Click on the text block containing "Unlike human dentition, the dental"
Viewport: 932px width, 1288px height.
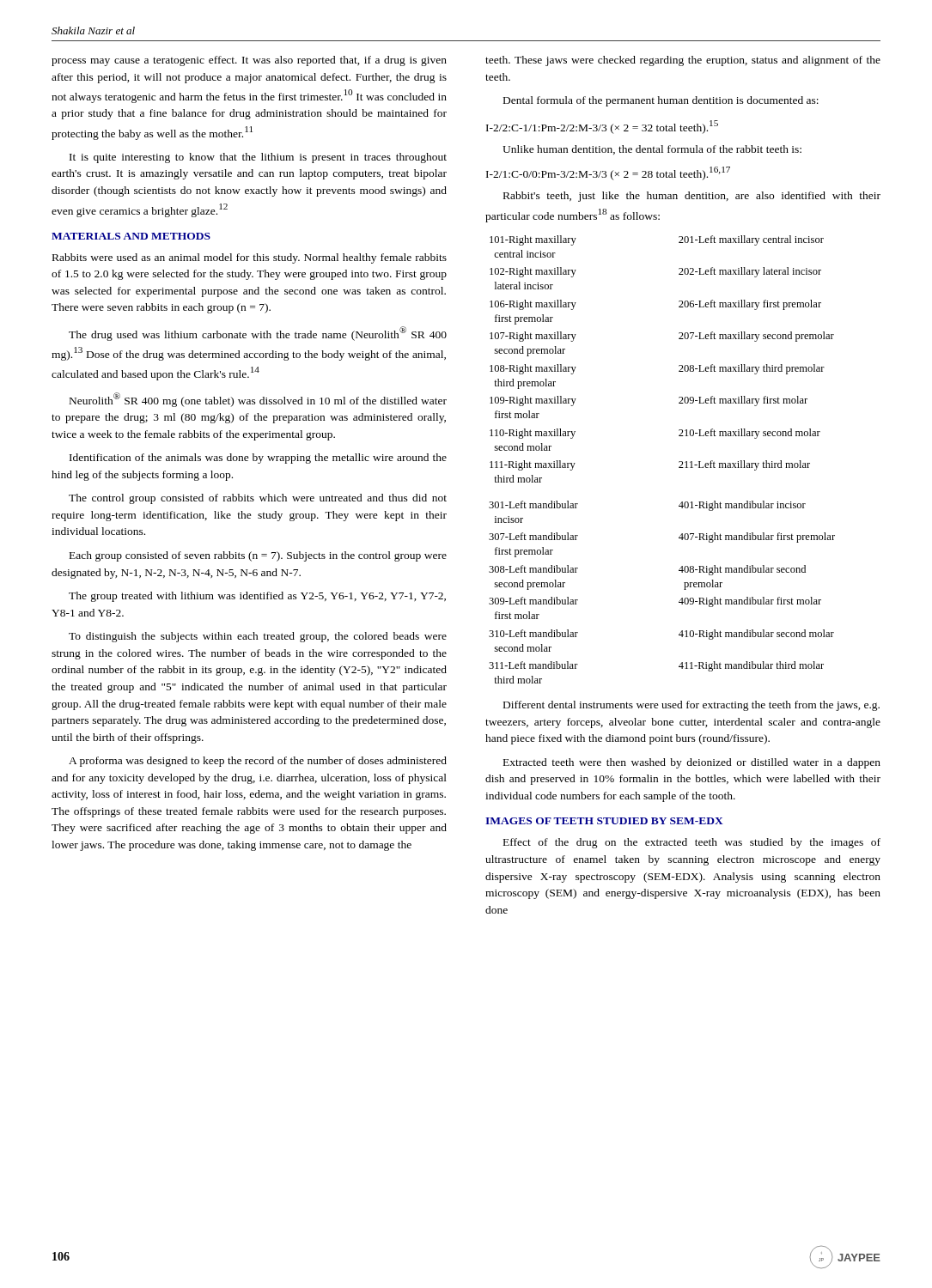point(683,149)
